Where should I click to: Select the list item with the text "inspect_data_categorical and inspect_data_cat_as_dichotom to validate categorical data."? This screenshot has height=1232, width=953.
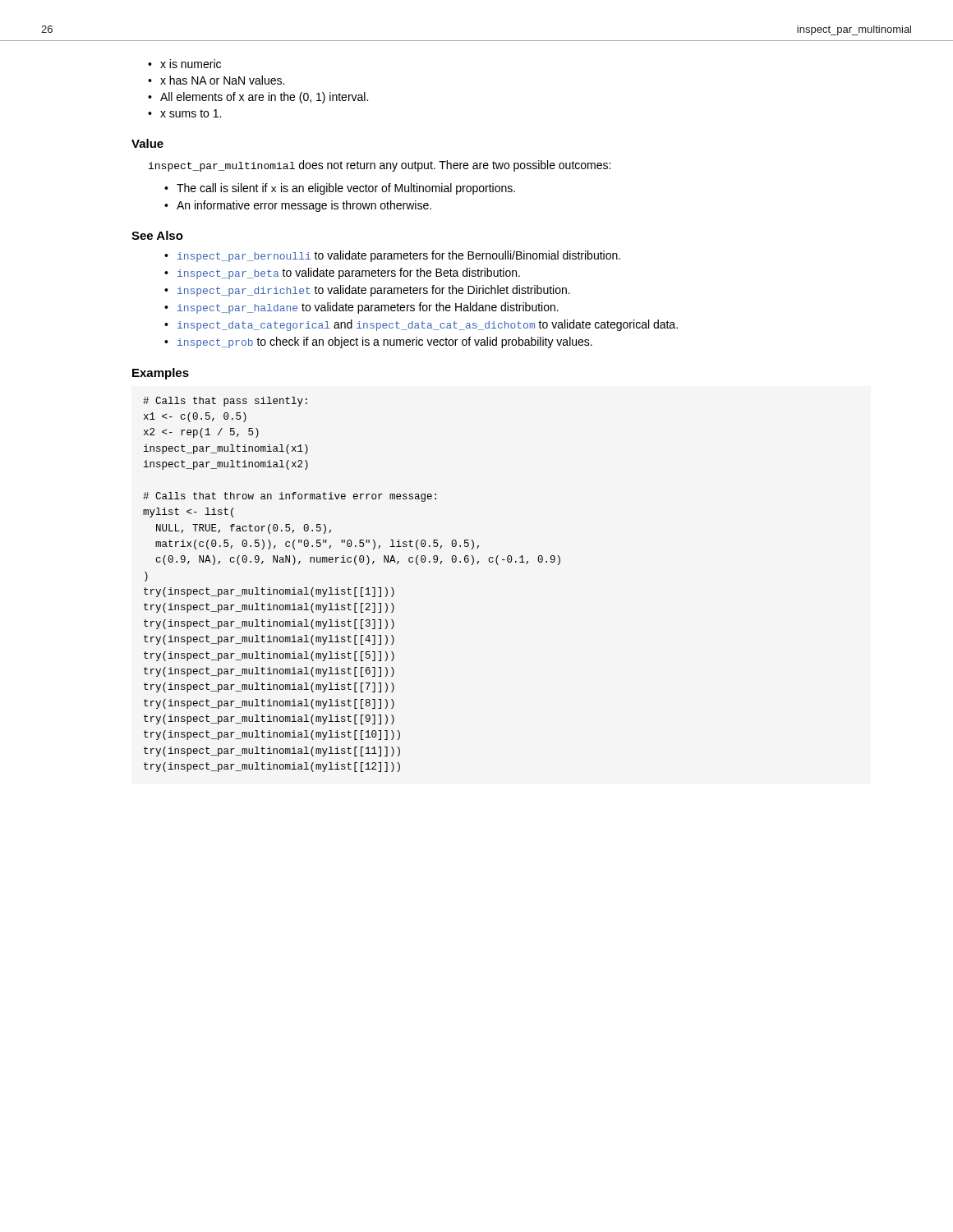click(x=518, y=324)
